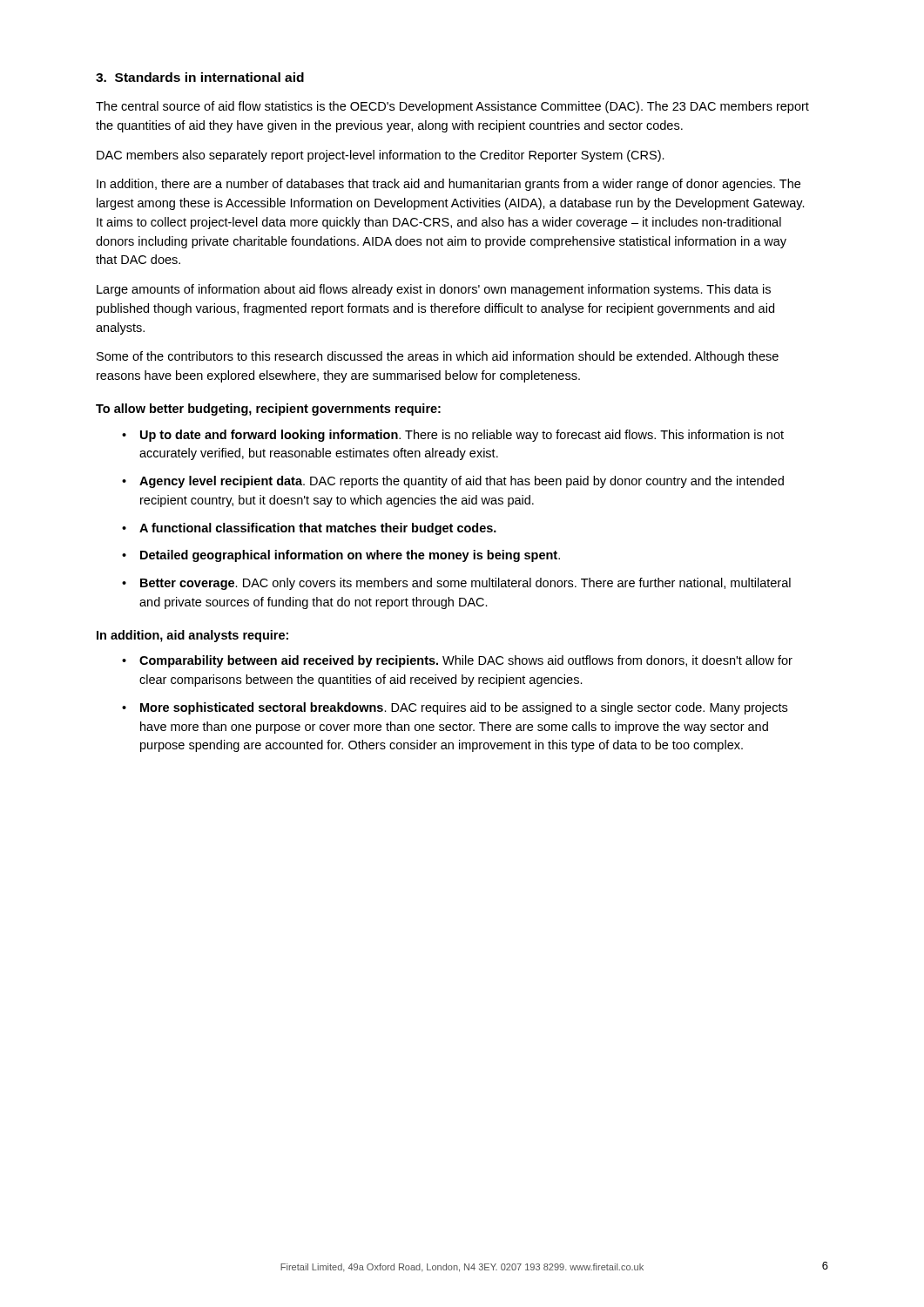Select the list item containing "Detailed geographical information on"
The width and height of the screenshot is (924, 1307).
[x=350, y=555]
